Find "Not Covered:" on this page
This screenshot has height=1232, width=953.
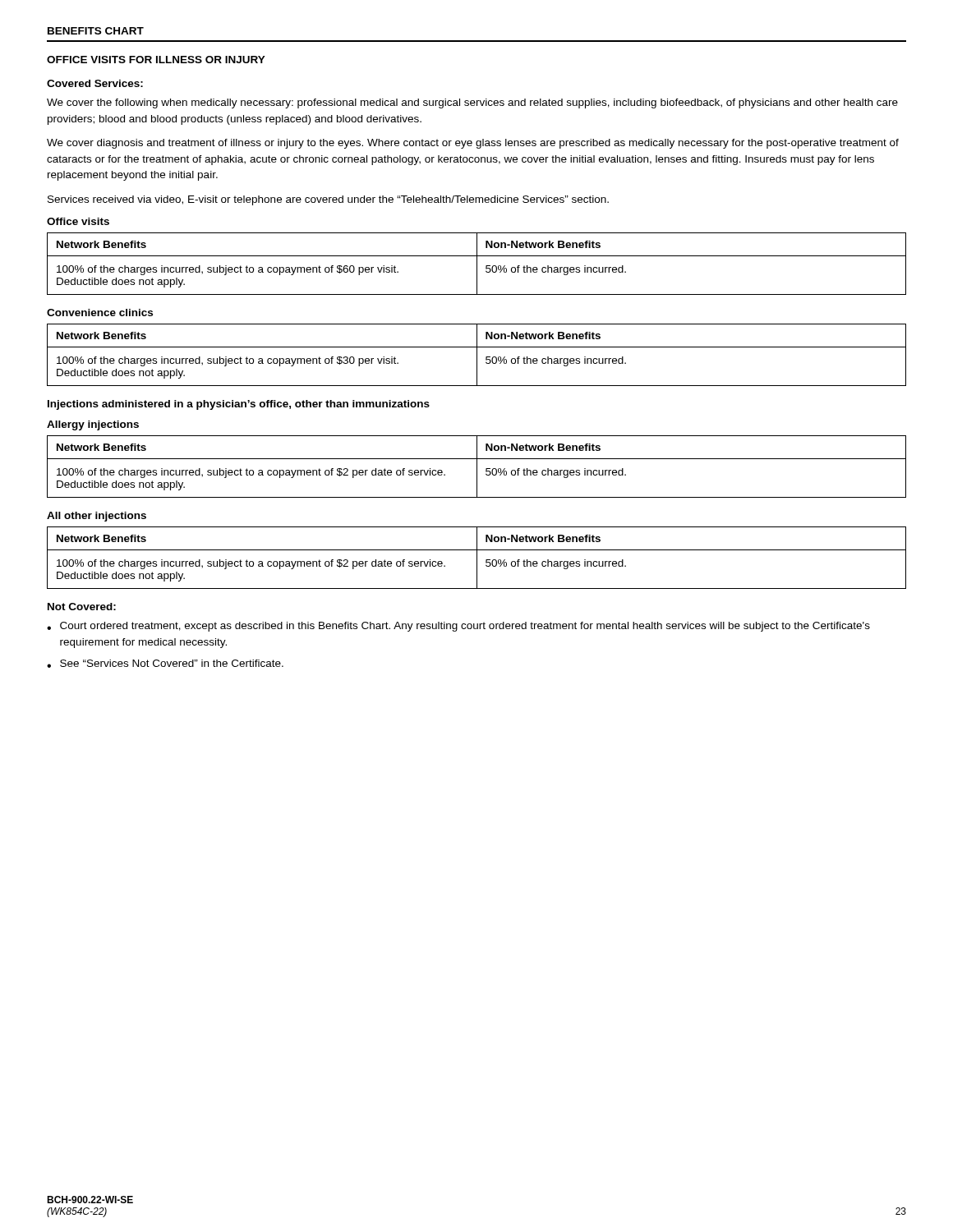tap(82, 607)
